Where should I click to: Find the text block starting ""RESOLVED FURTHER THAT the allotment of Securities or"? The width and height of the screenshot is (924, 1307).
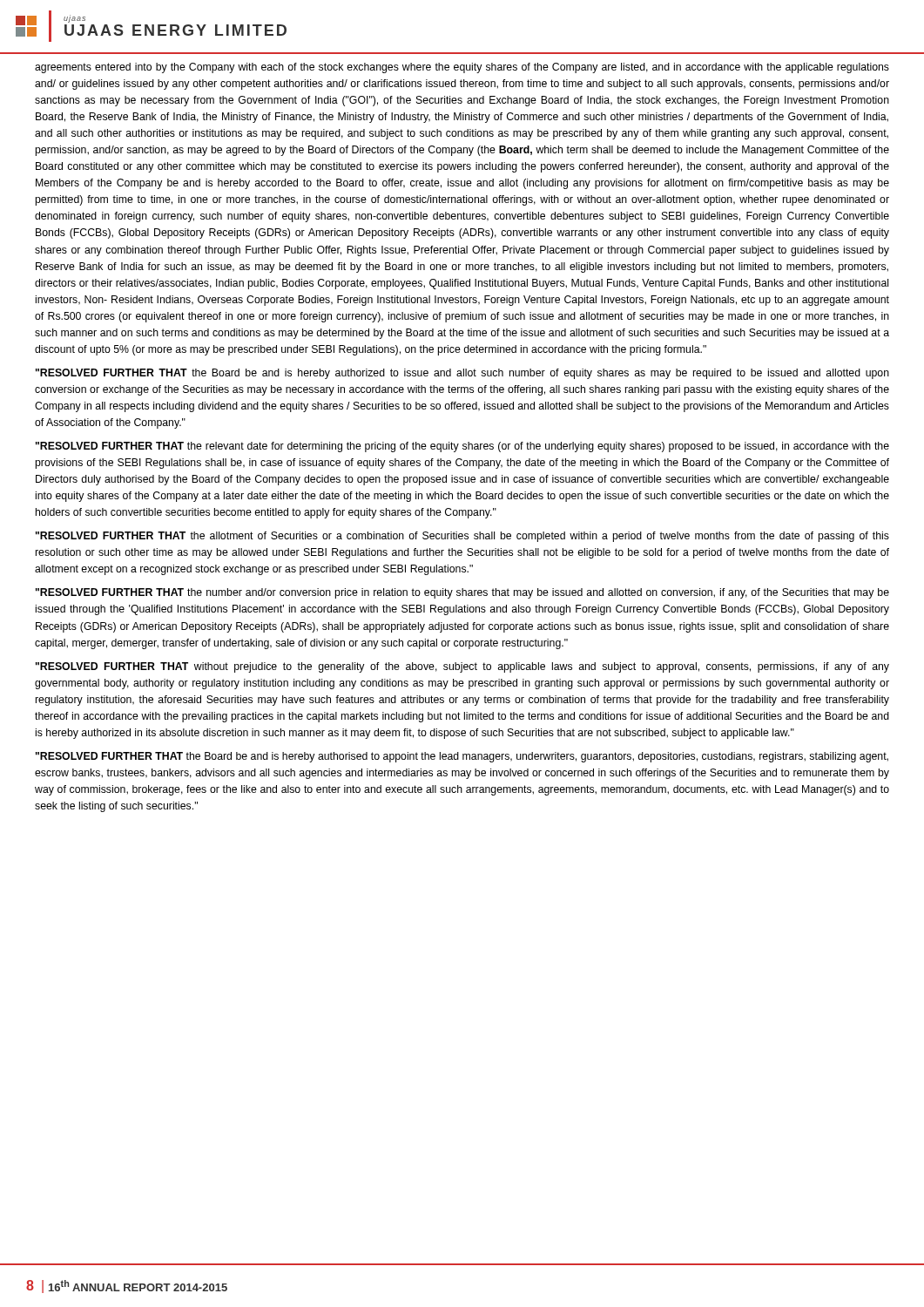point(462,553)
